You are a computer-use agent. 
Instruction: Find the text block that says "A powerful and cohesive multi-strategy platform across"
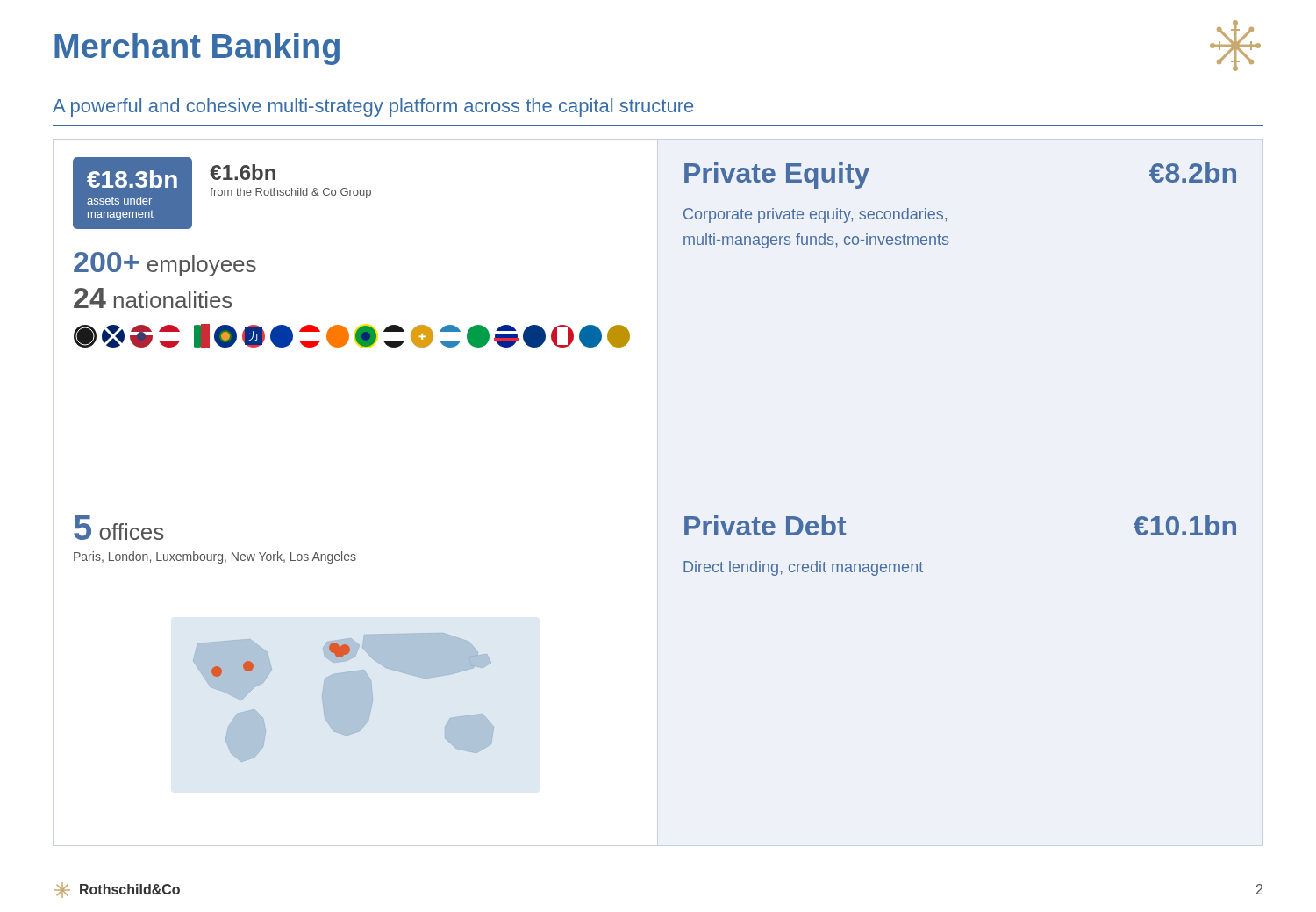[373, 106]
